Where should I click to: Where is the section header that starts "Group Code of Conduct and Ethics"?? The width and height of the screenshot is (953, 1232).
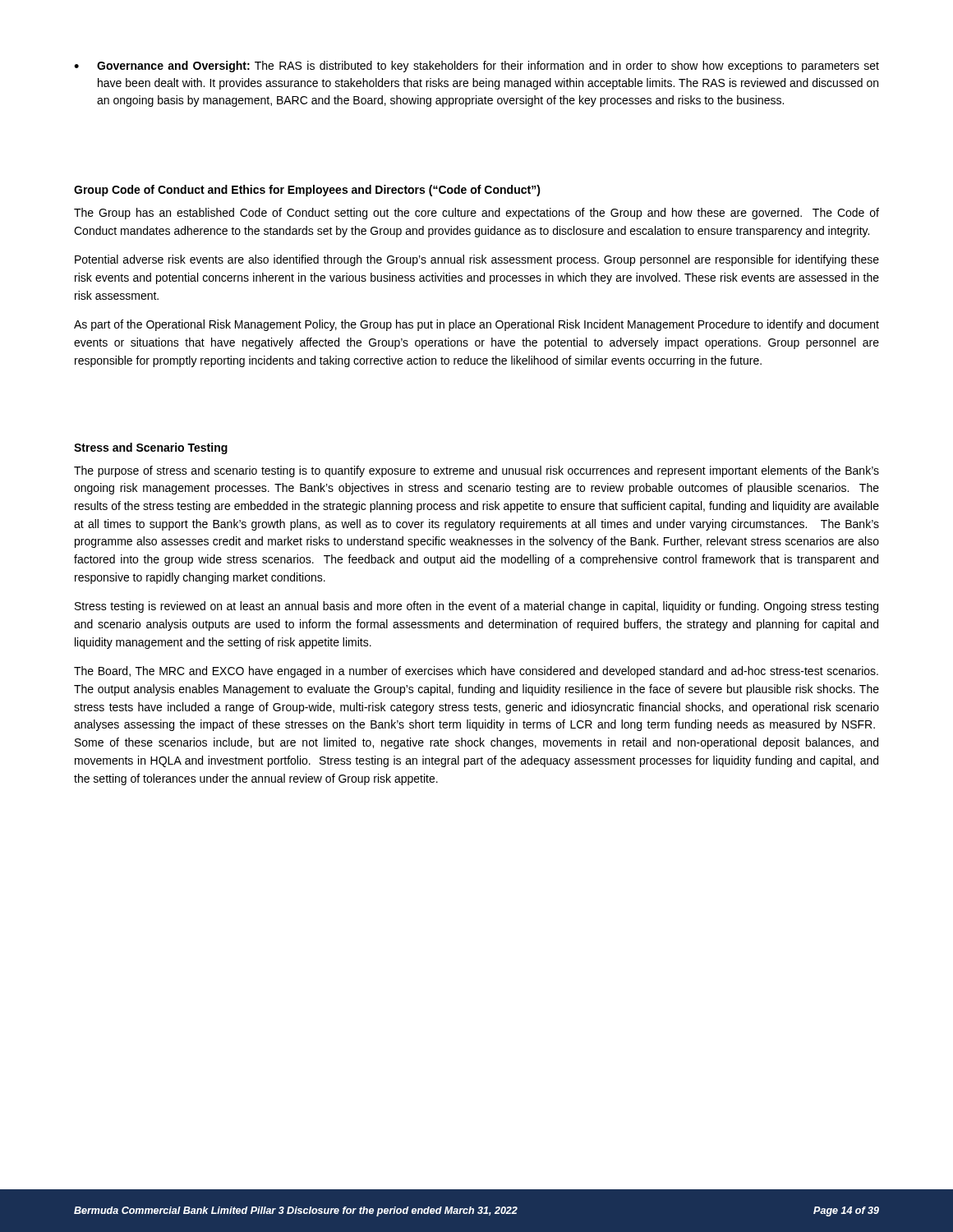307,190
